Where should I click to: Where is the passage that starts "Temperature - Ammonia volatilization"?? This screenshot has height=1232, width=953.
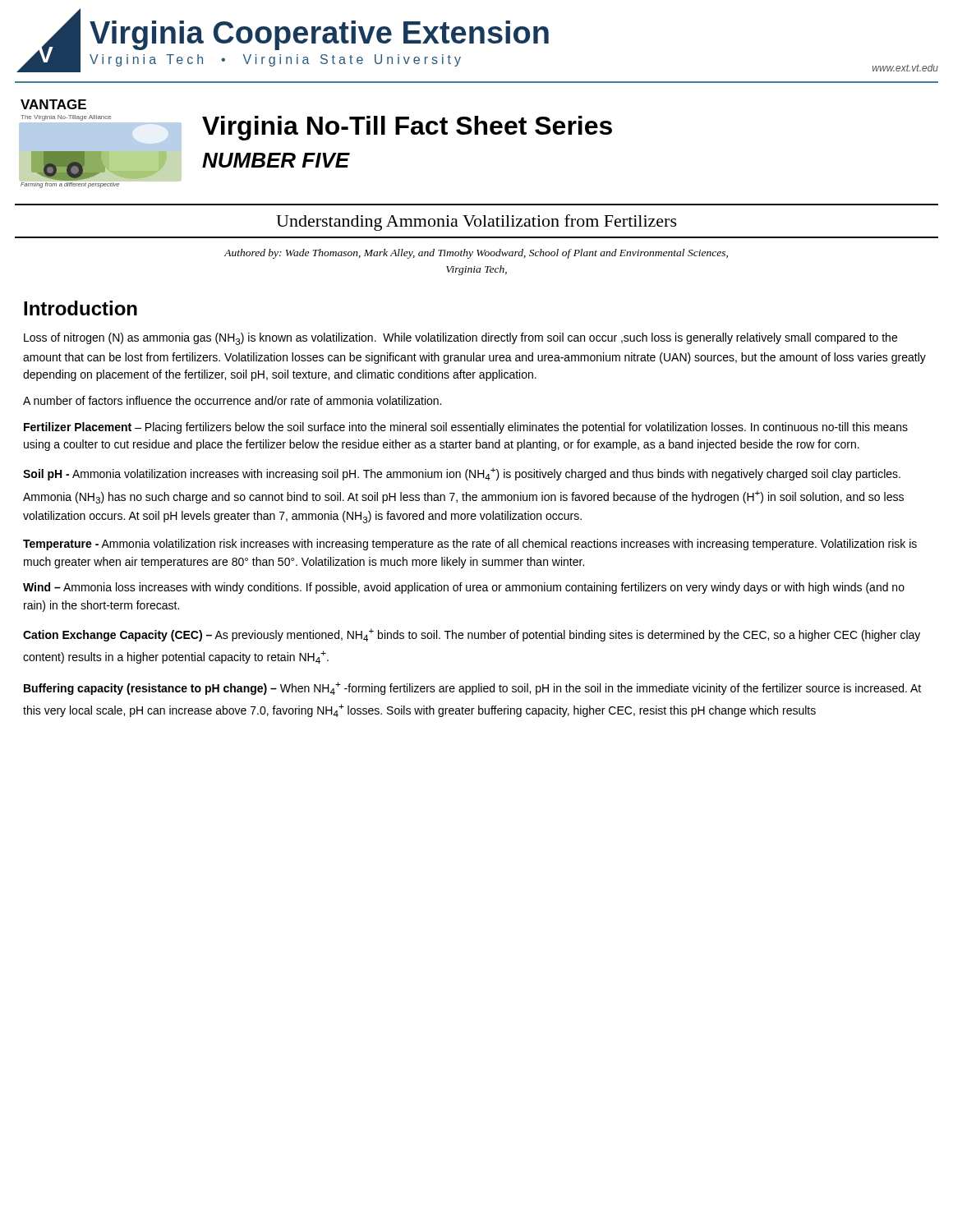pos(470,553)
